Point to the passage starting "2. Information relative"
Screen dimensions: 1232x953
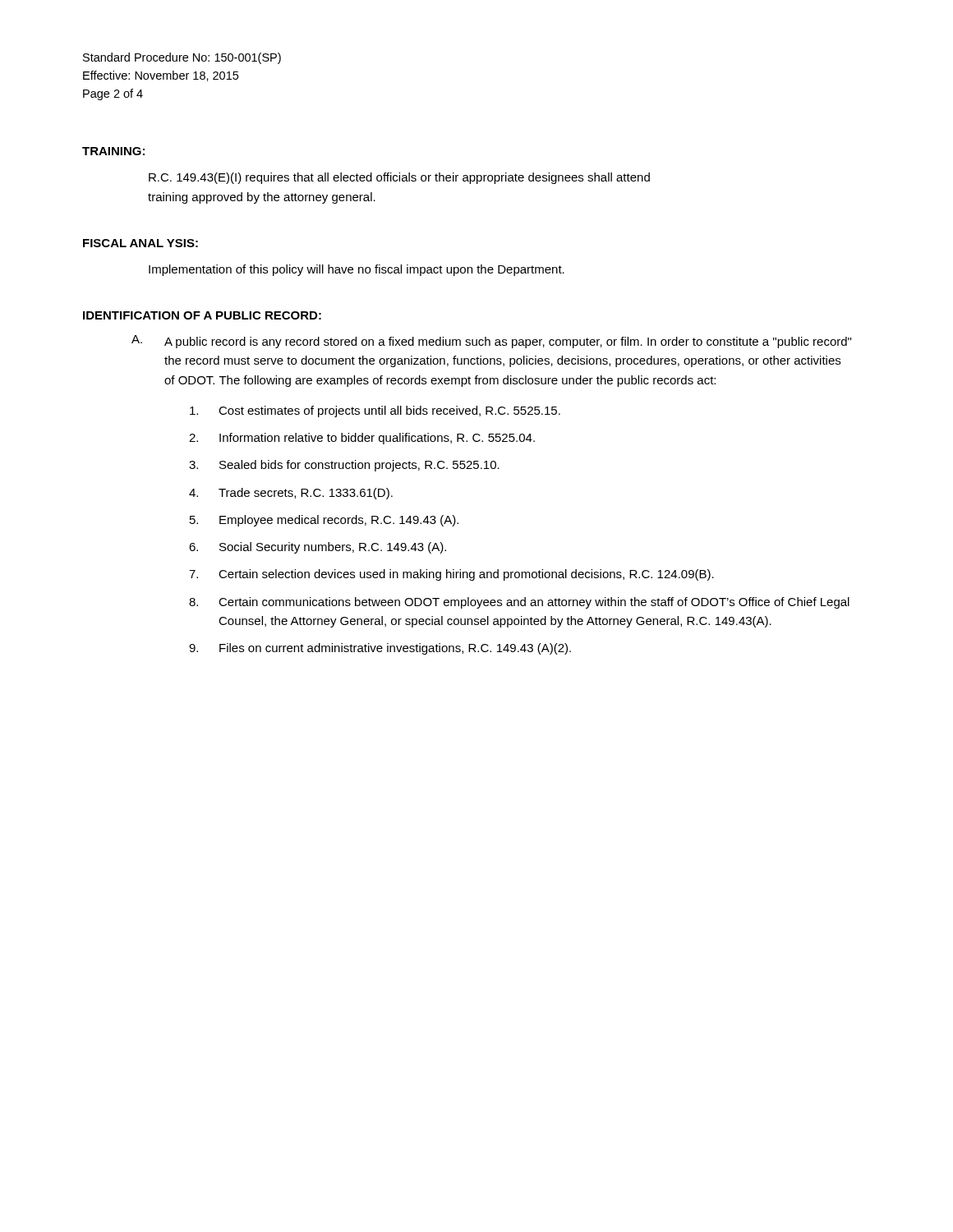522,437
